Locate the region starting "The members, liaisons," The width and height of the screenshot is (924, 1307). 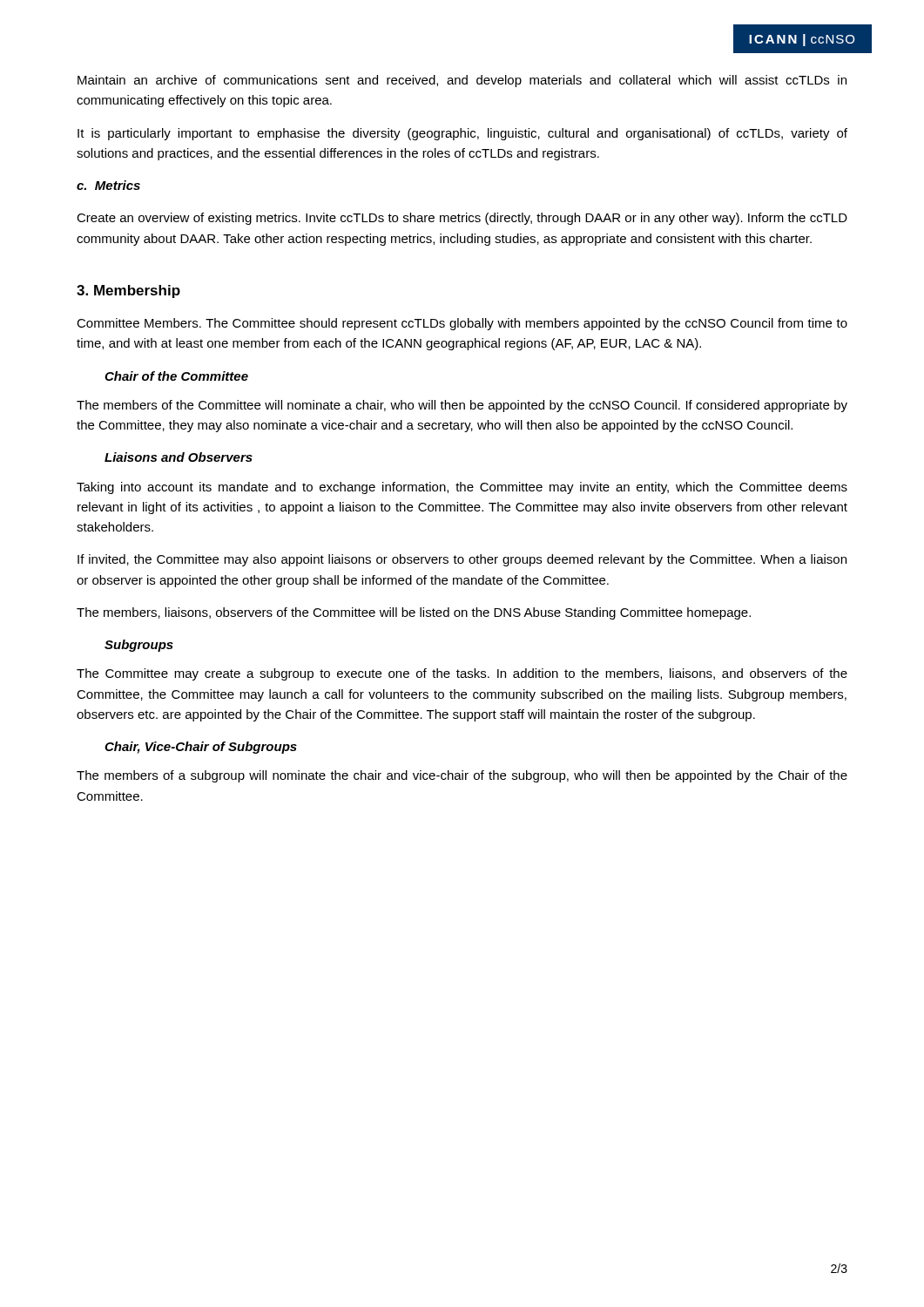462,612
